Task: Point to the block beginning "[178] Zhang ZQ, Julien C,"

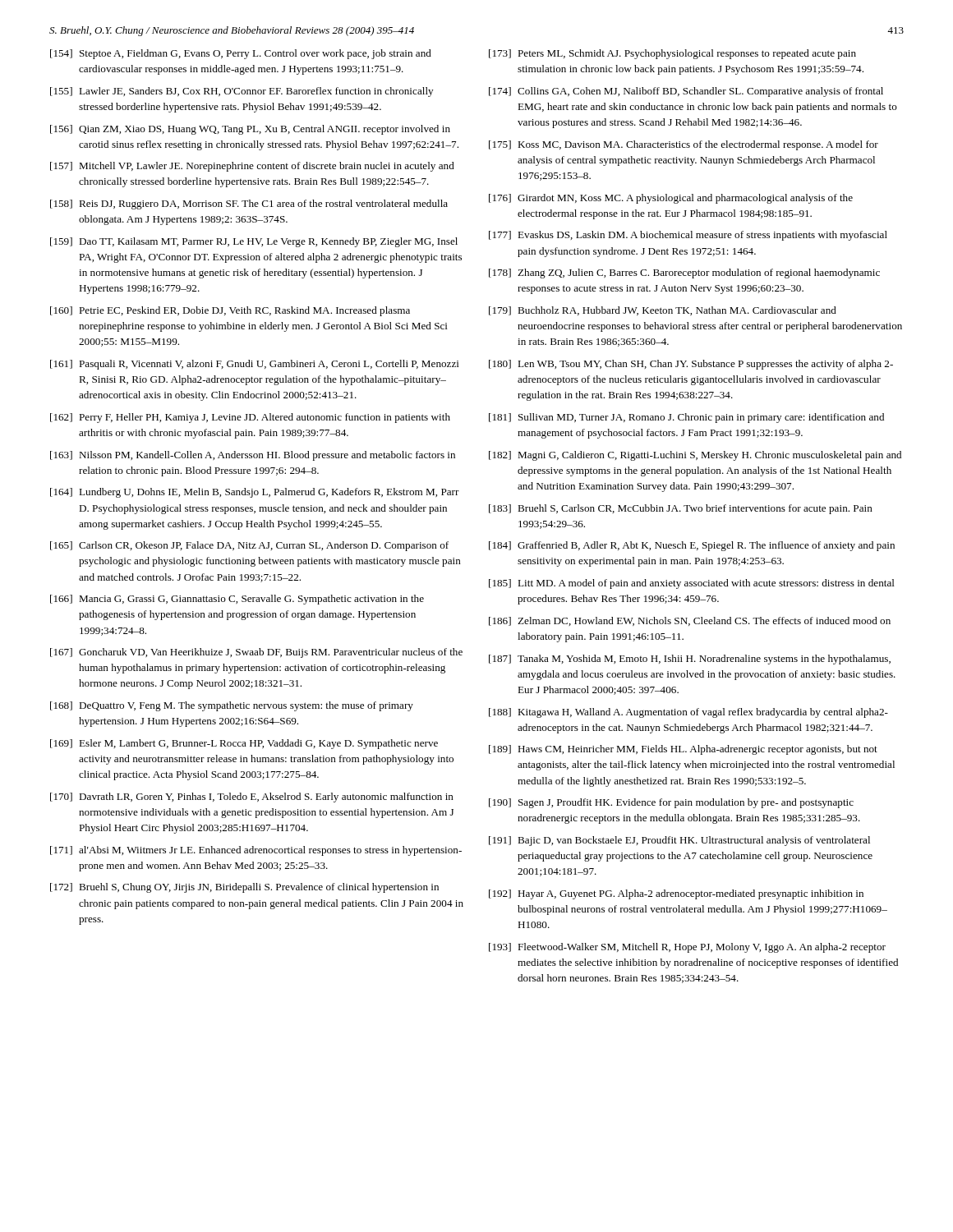Action: point(696,280)
